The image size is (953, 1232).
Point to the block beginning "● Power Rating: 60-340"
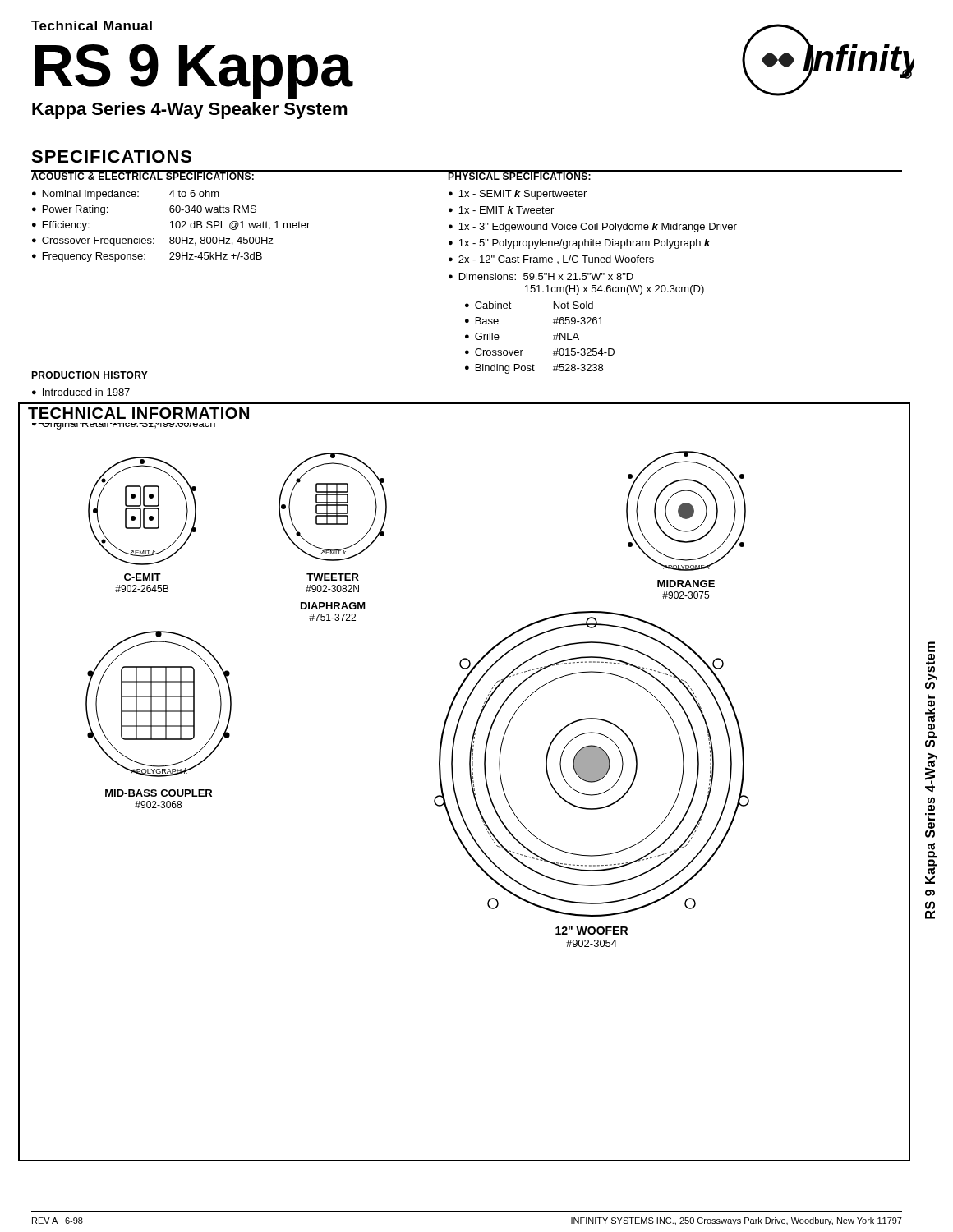[x=70, y=210]
